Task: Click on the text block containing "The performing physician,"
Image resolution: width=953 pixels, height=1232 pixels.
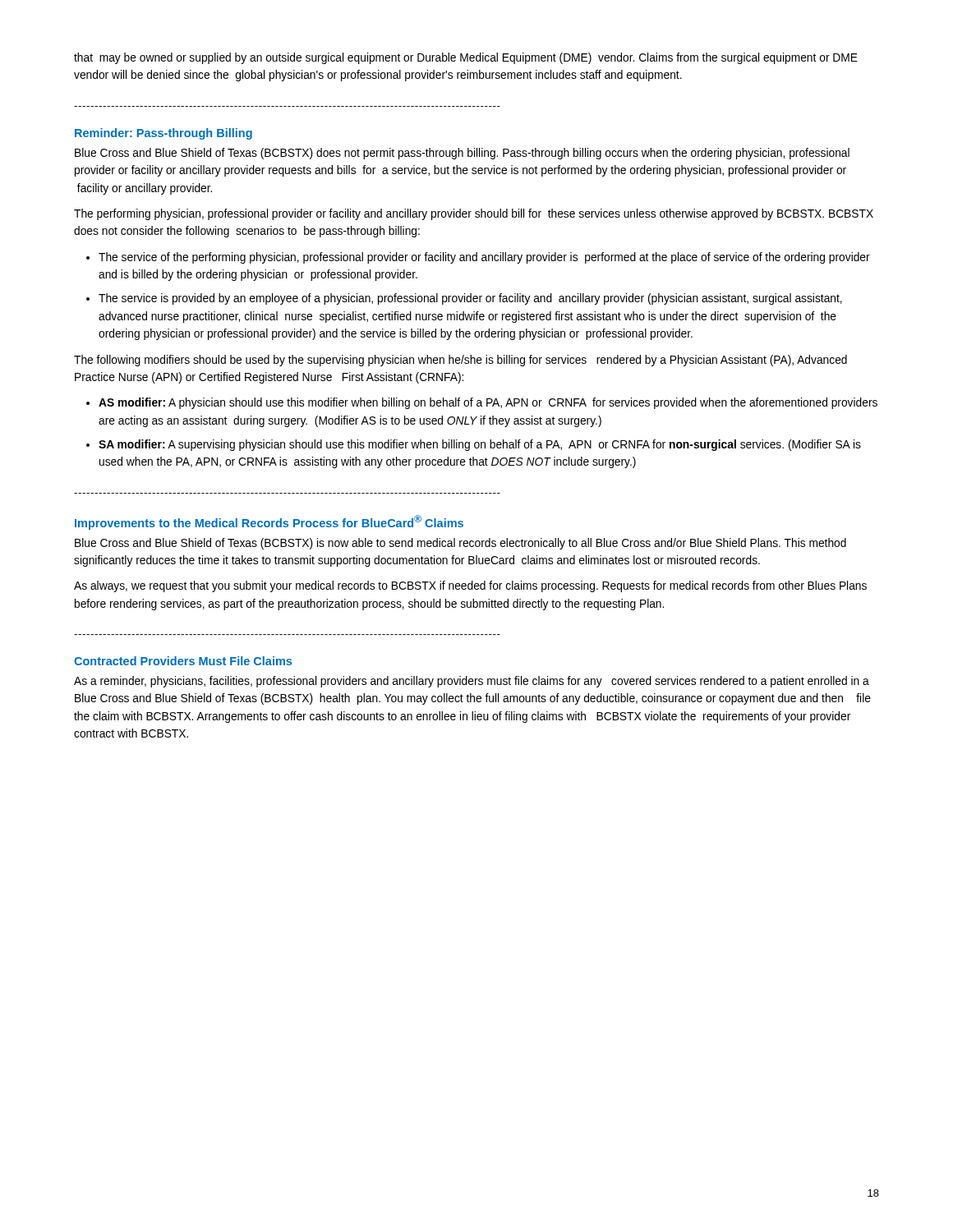Action: (x=474, y=223)
